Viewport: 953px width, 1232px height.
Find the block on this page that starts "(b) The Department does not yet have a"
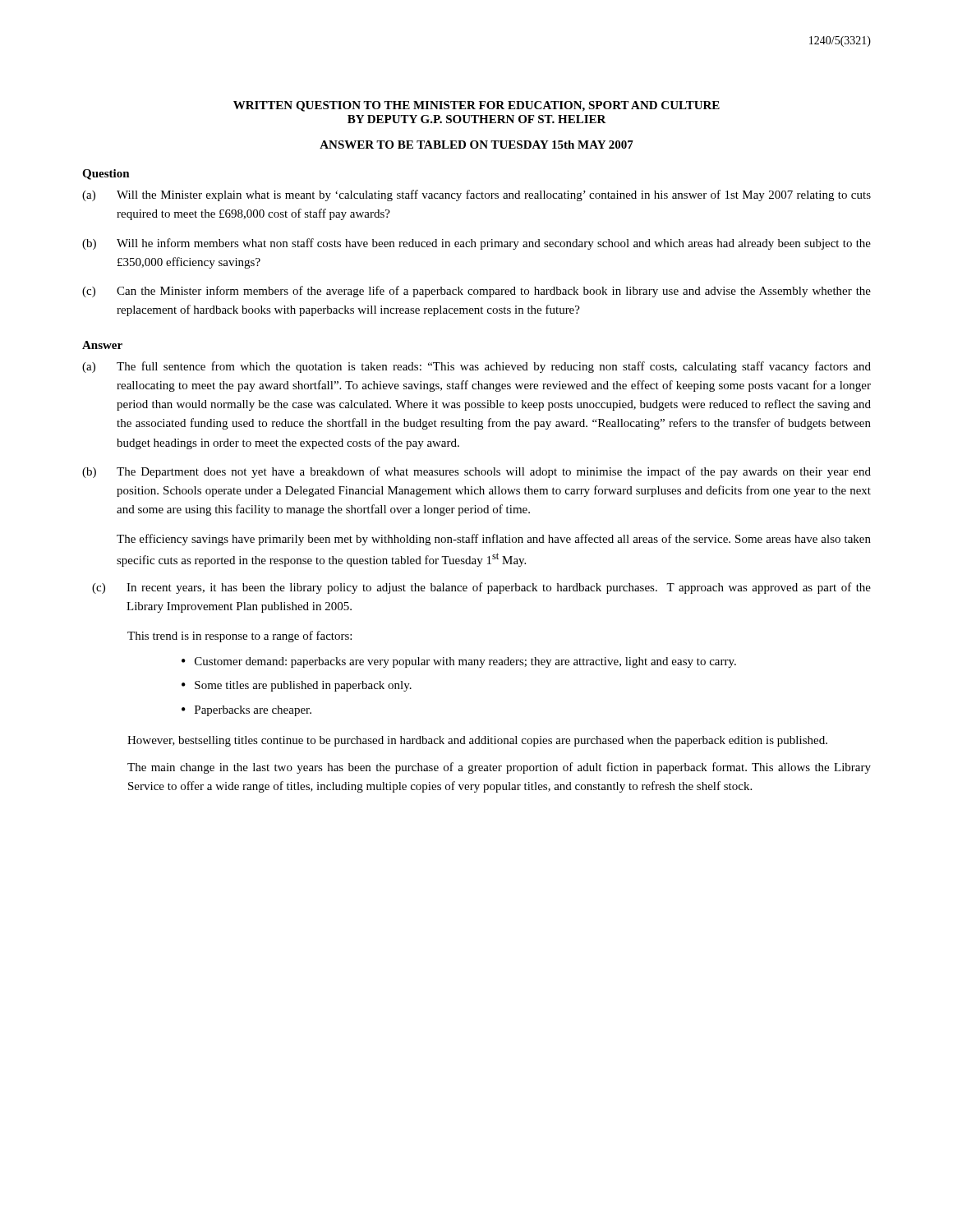476,491
